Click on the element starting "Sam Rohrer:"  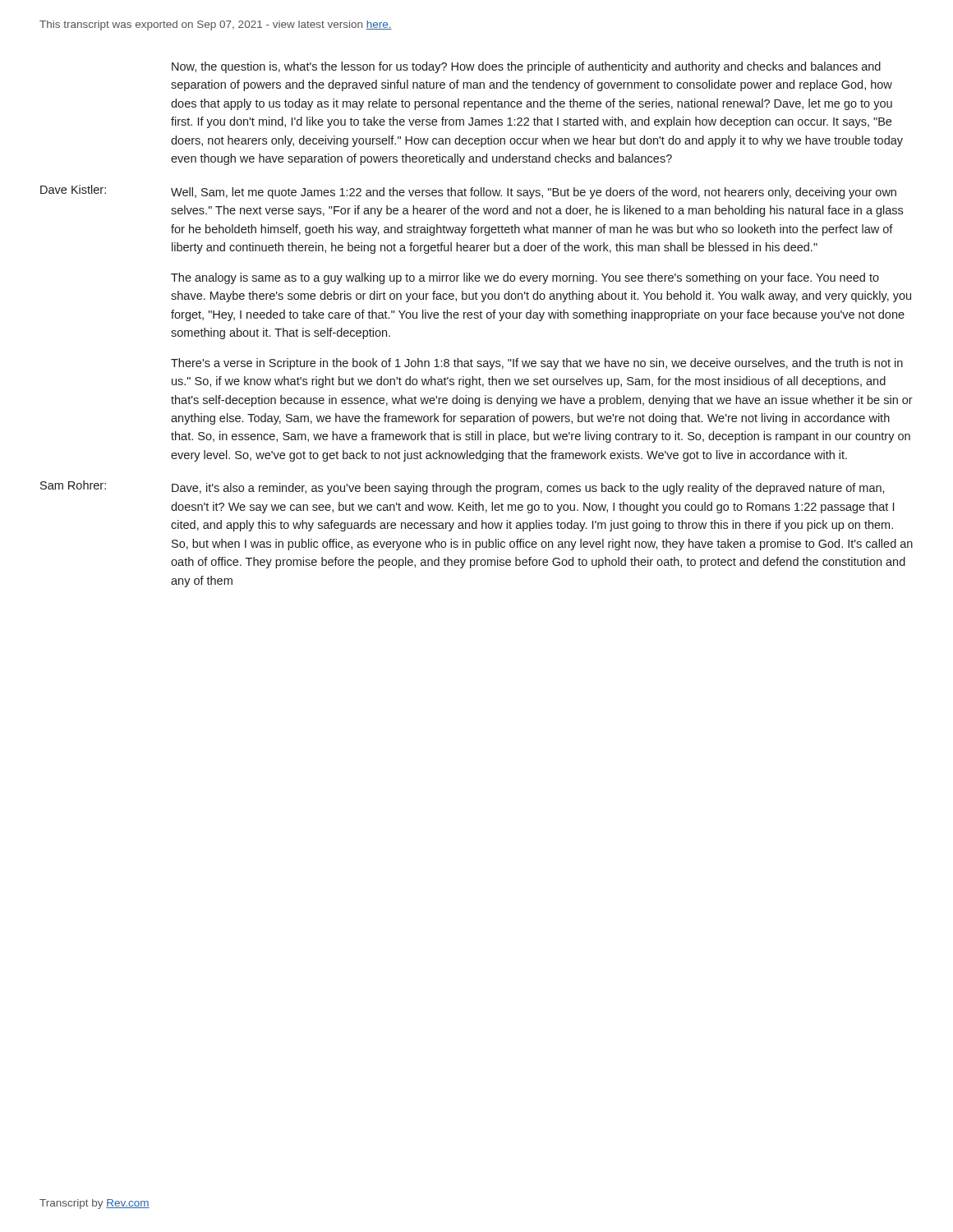pyautogui.click(x=73, y=486)
